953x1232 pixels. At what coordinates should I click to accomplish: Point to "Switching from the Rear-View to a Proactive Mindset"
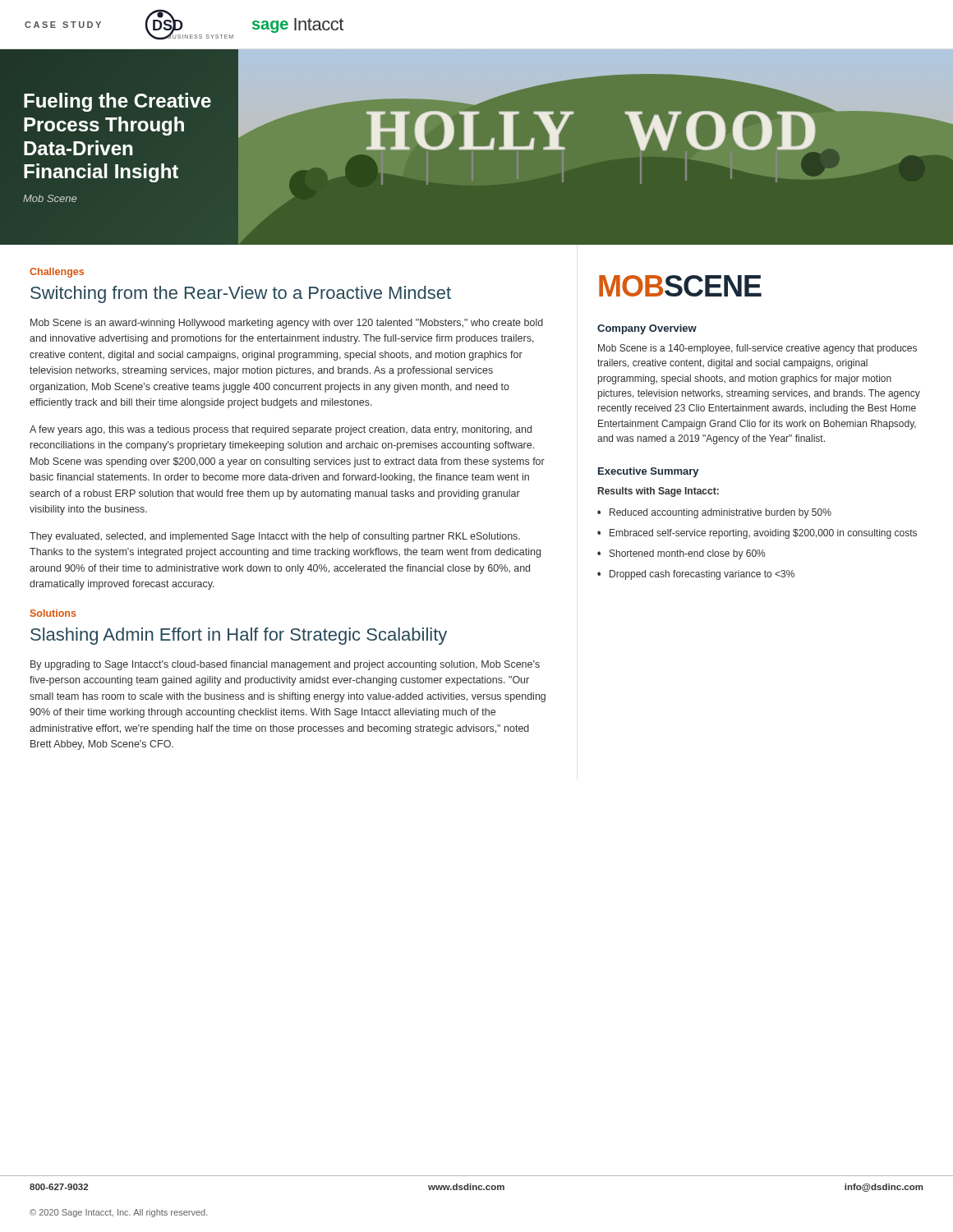[x=240, y=293]
